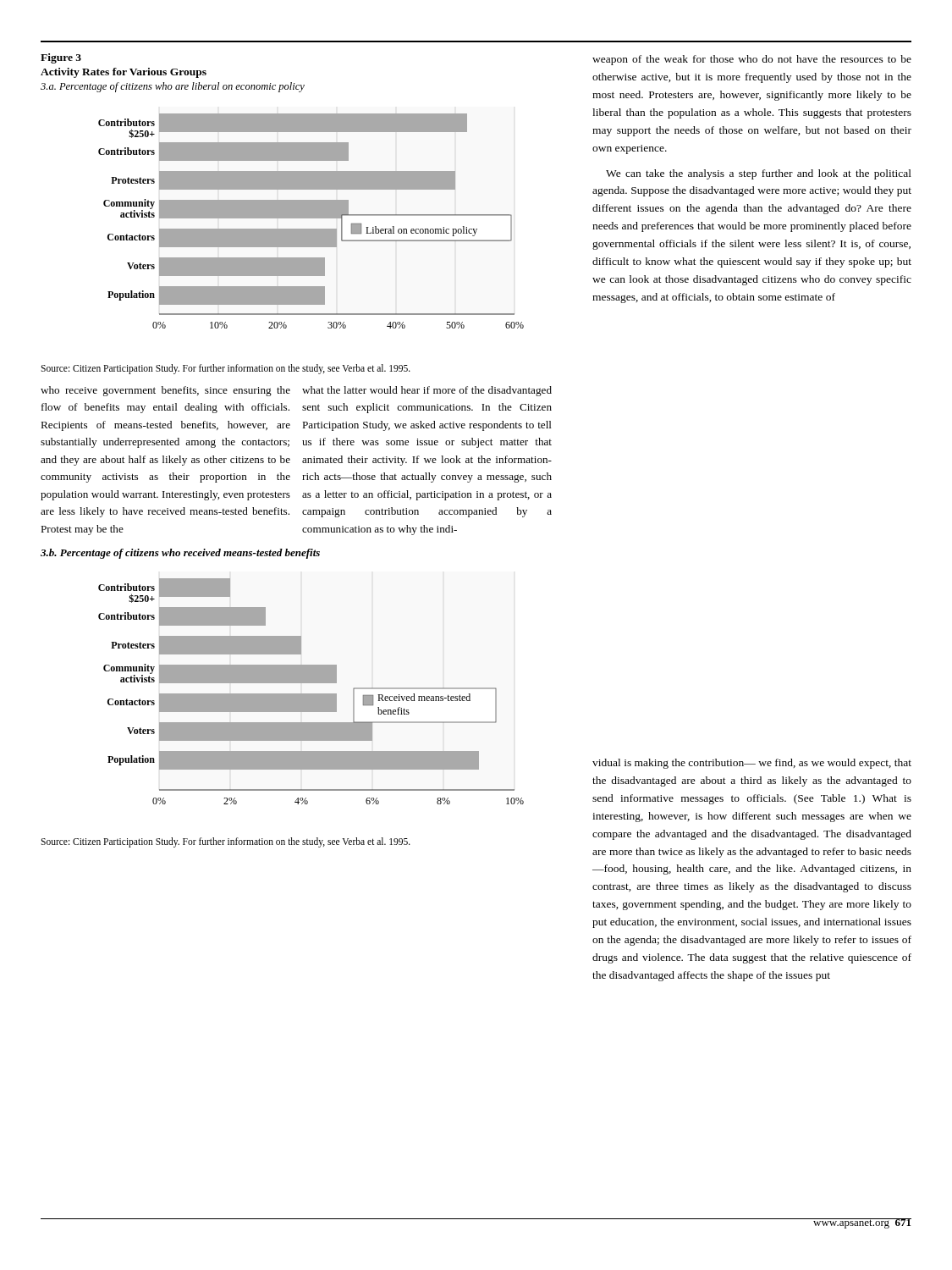Select the text block starting "vidual is making the"
Screen dimensions: 1270x952
(x=752, y=869)
